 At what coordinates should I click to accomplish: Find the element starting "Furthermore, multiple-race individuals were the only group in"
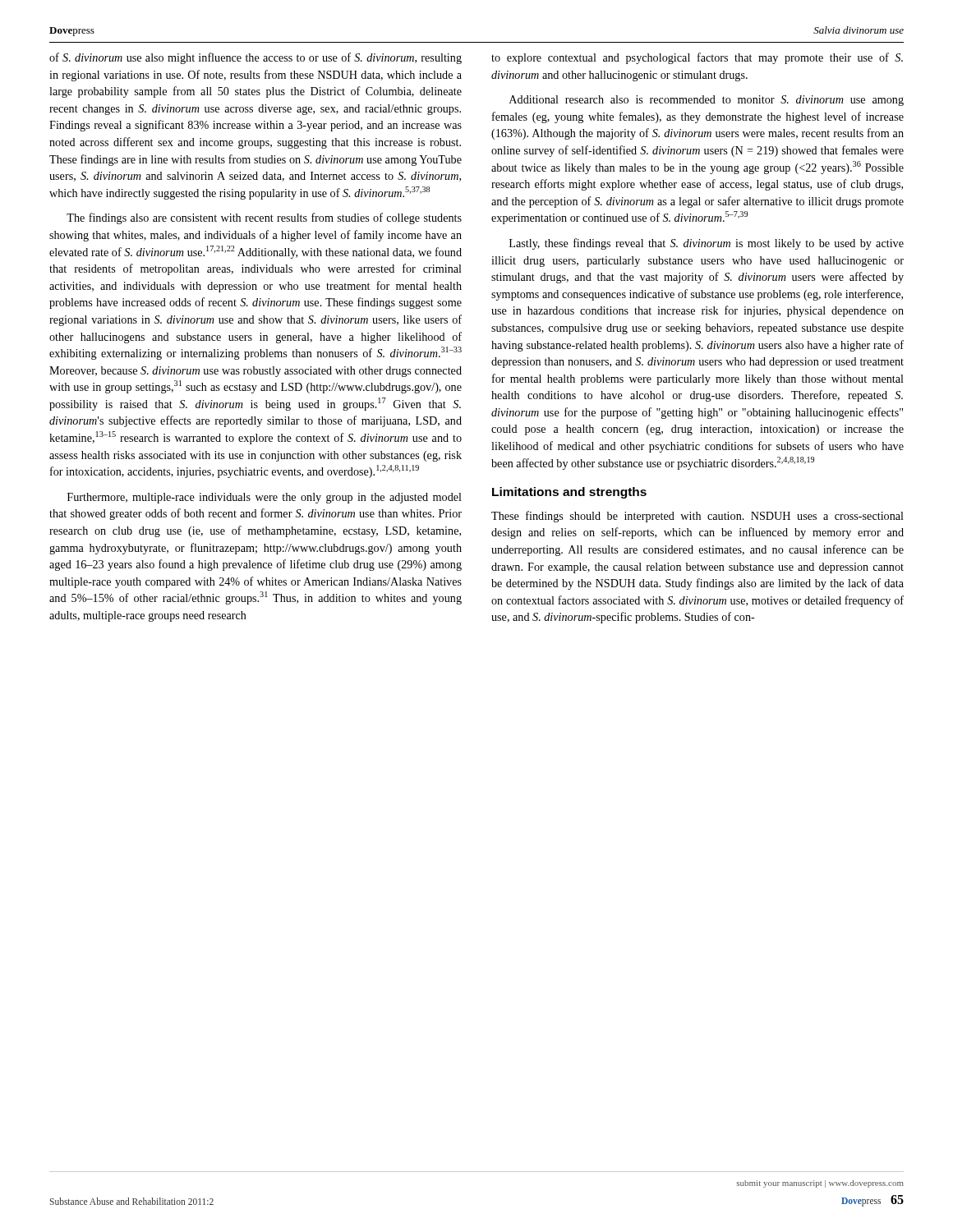255,556
